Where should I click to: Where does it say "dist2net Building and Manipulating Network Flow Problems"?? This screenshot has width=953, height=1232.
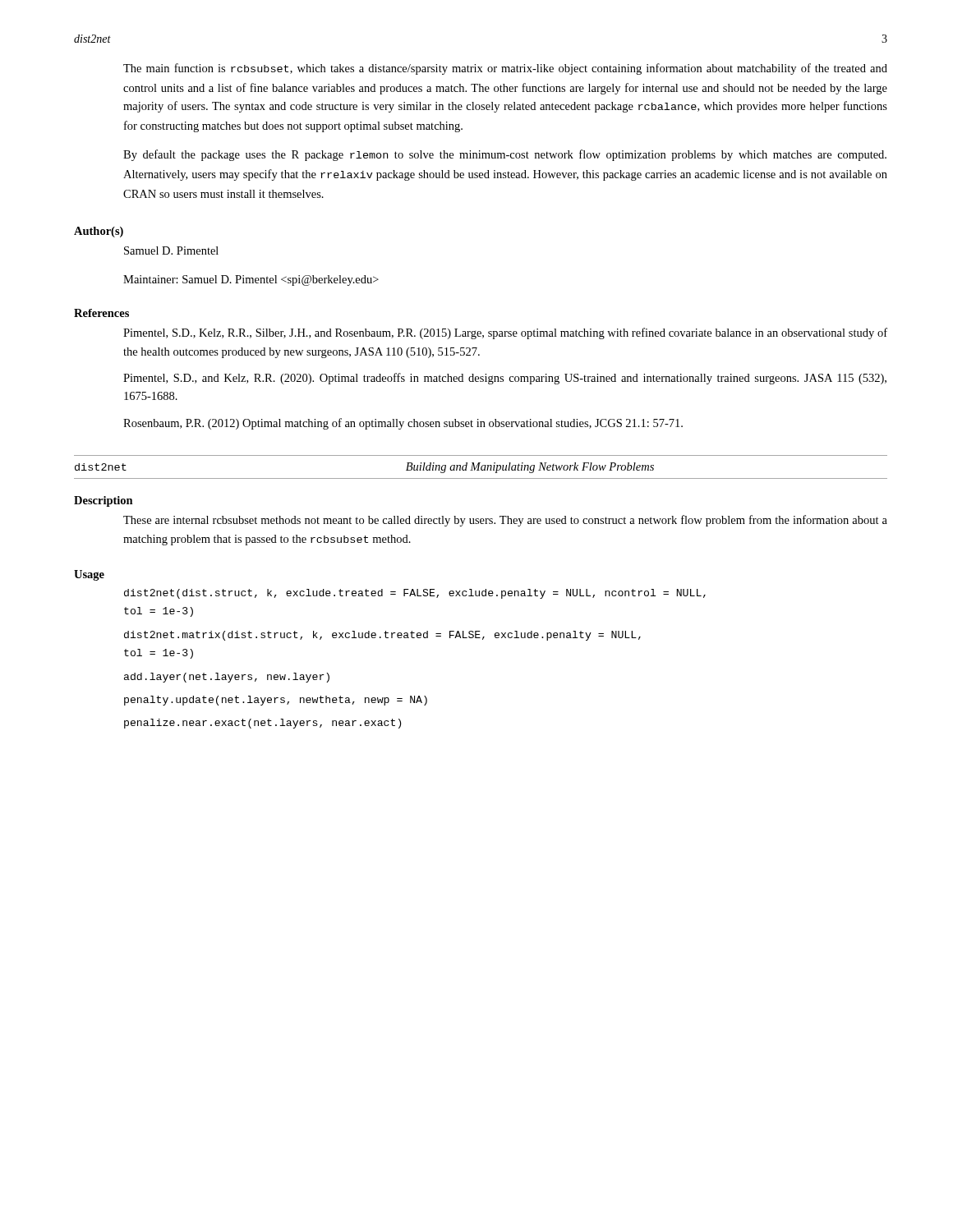click(481, 467)
